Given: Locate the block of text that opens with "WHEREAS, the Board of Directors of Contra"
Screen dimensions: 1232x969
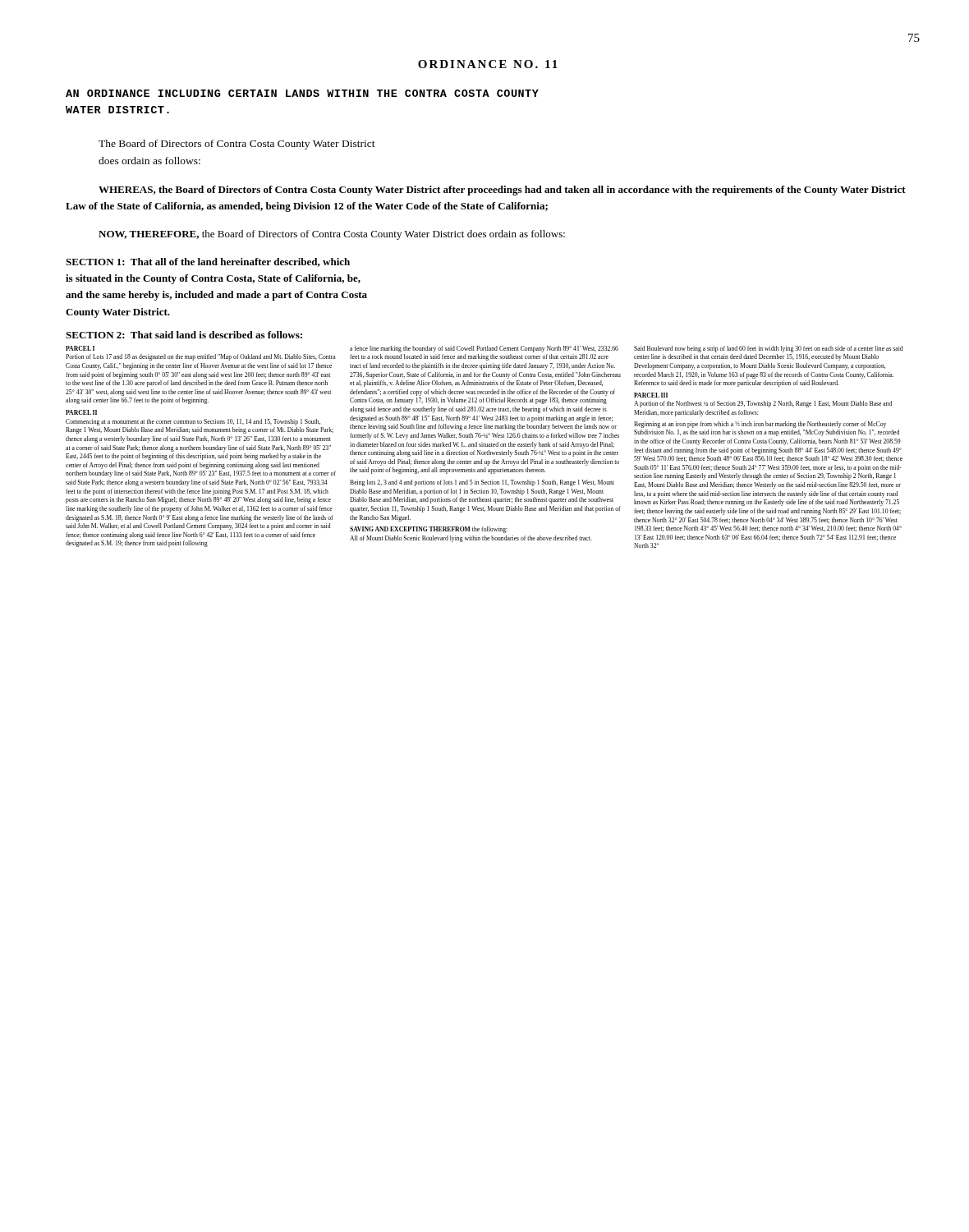Looking at the screenshot, I should (486, 197).
